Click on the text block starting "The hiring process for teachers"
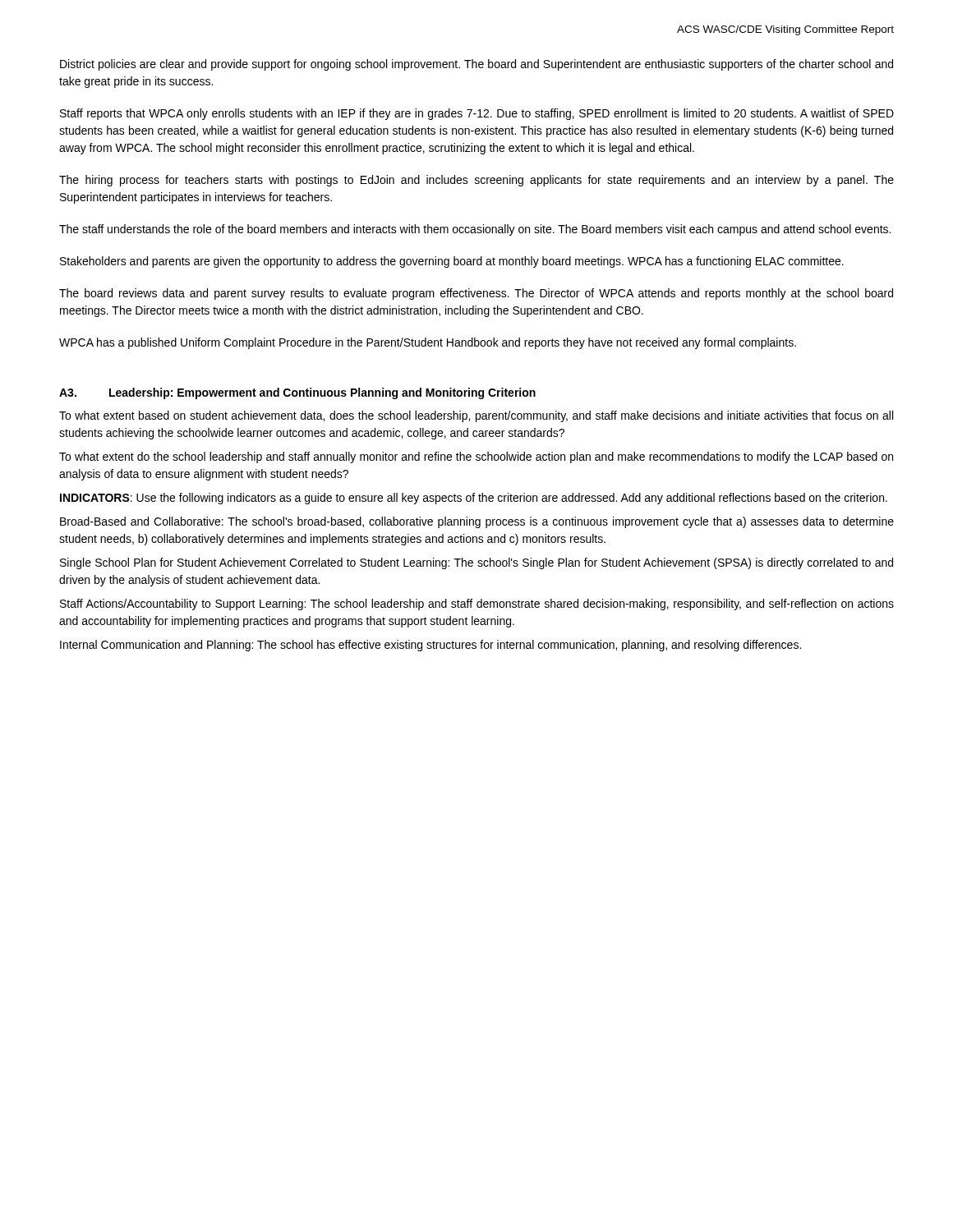953x1232 pixels. (x=476, y=188)
